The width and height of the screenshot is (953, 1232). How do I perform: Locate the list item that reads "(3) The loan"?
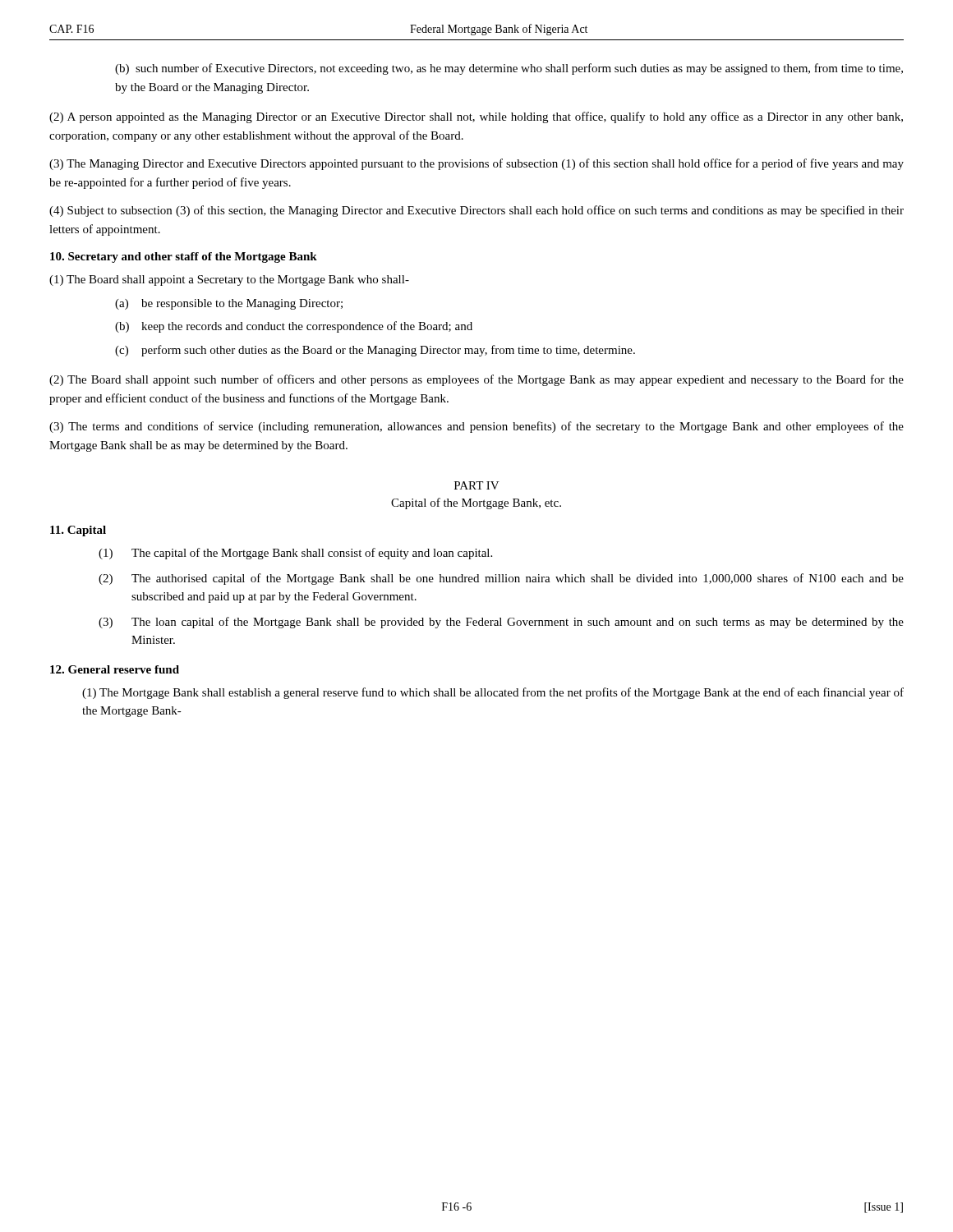[x=501, y=631]
